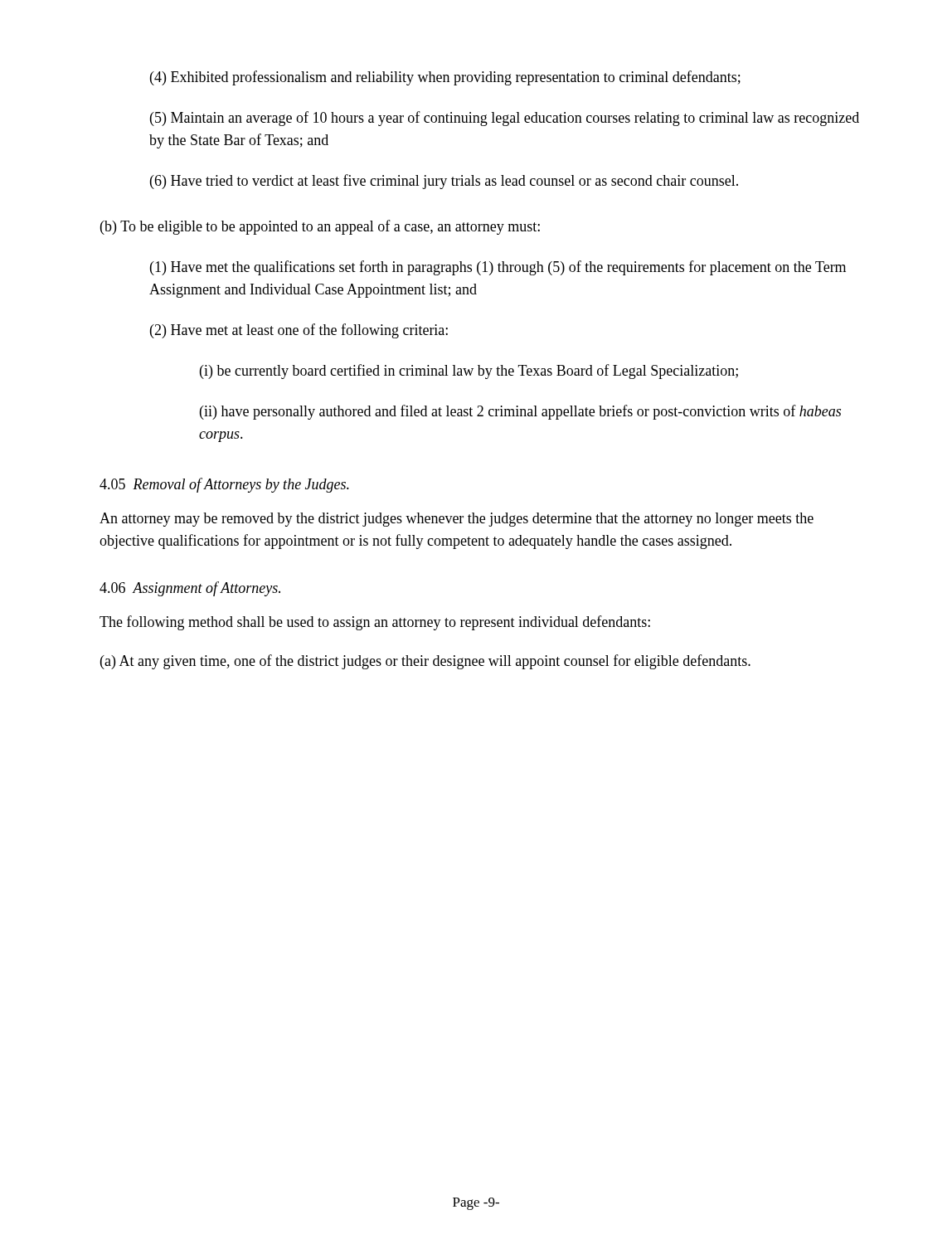Locate the text starting "(6) Have tried to verdict at least five"

(444, 181)
